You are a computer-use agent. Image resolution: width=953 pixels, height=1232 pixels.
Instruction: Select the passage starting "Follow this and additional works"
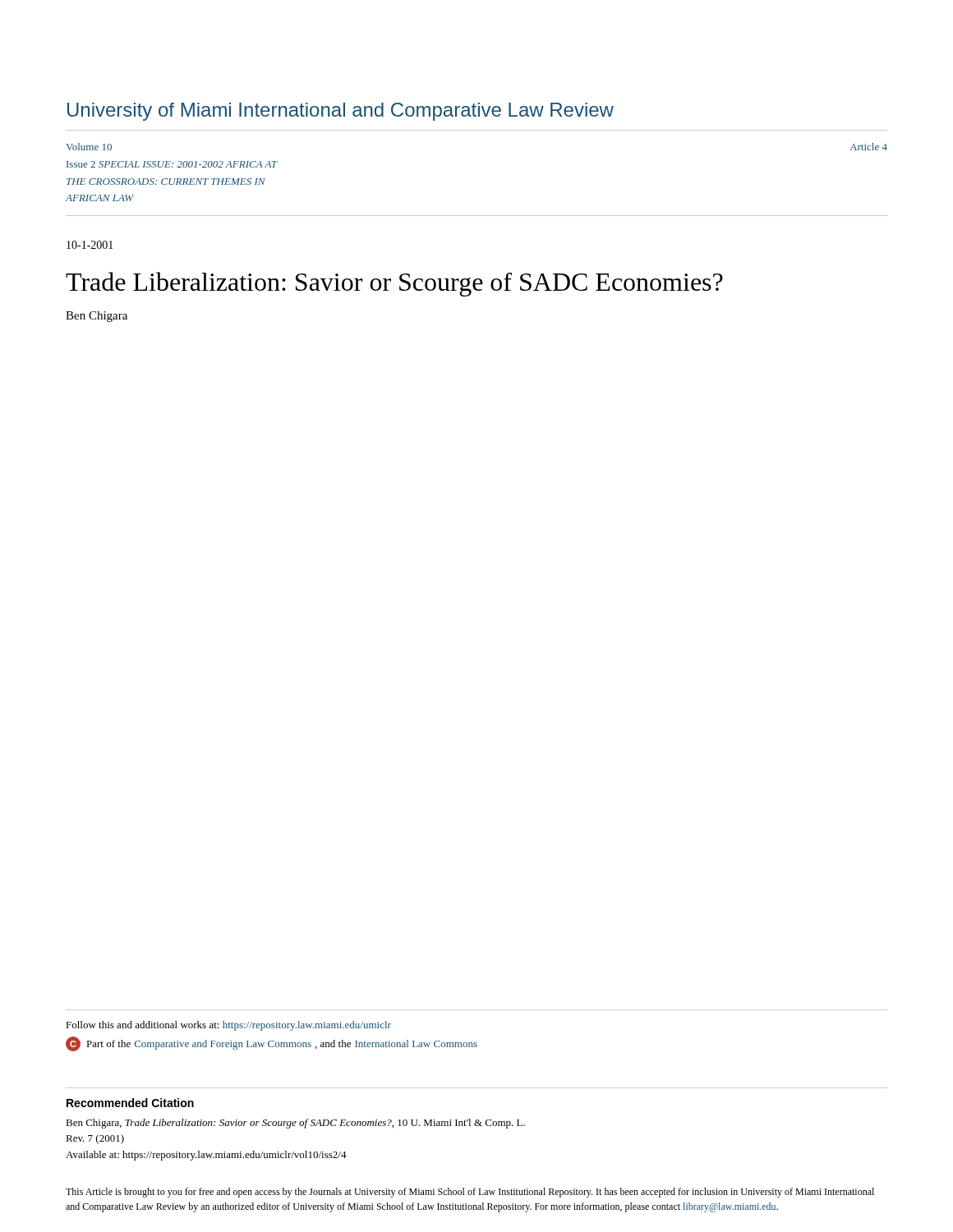click(228, 1025)
